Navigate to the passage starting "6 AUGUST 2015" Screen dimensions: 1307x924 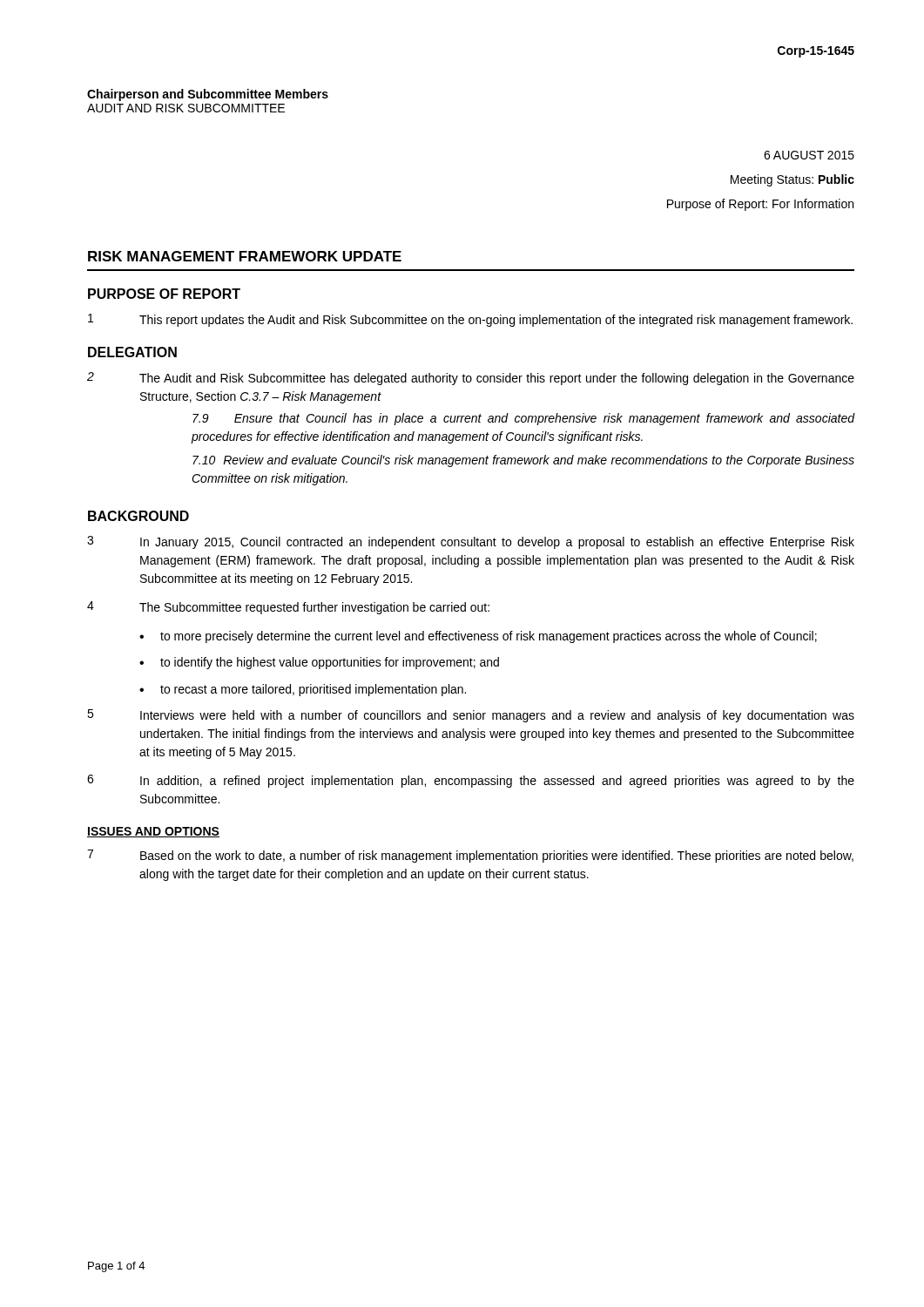809,155
